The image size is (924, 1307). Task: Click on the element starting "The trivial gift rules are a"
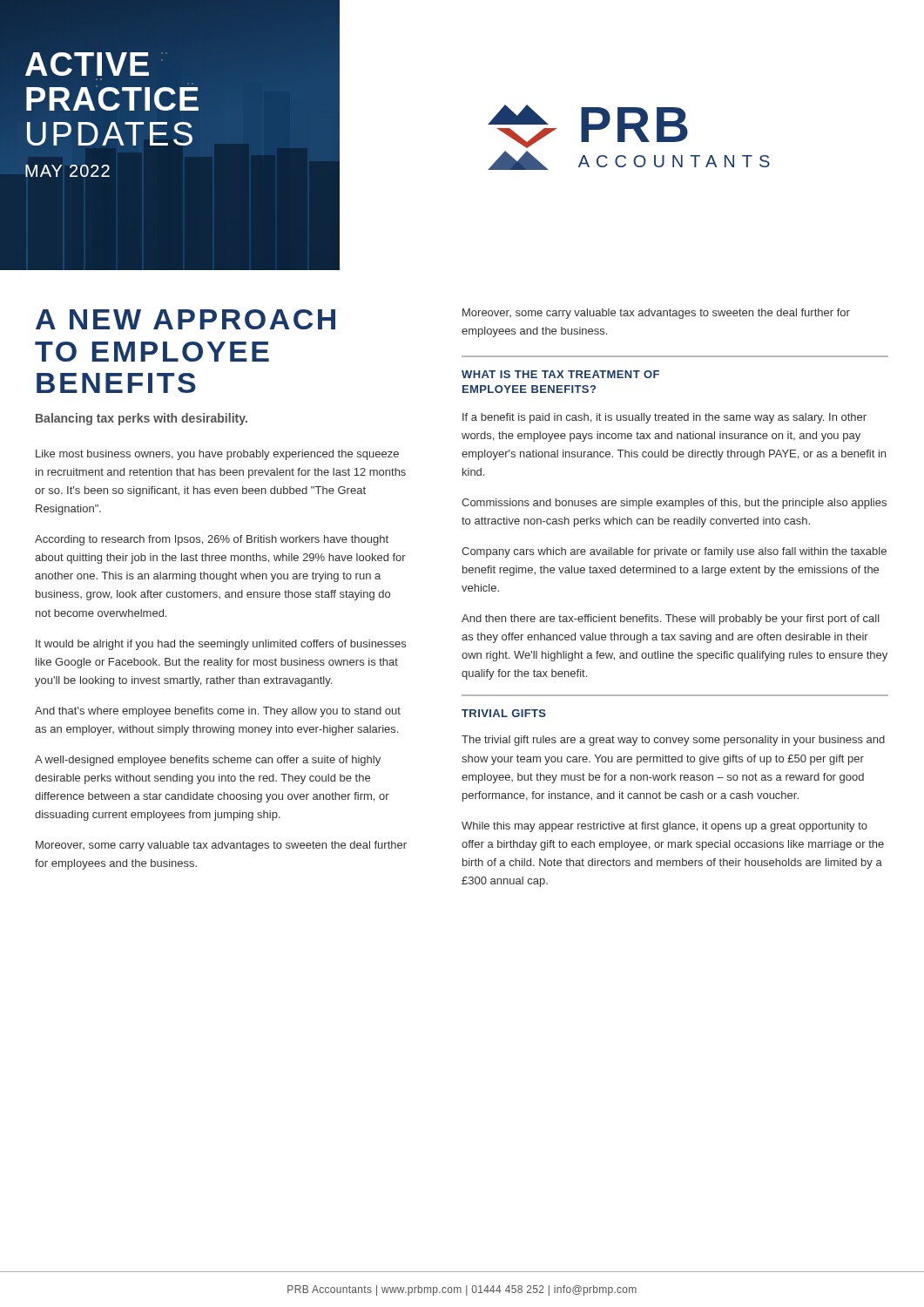click(673, 767)
